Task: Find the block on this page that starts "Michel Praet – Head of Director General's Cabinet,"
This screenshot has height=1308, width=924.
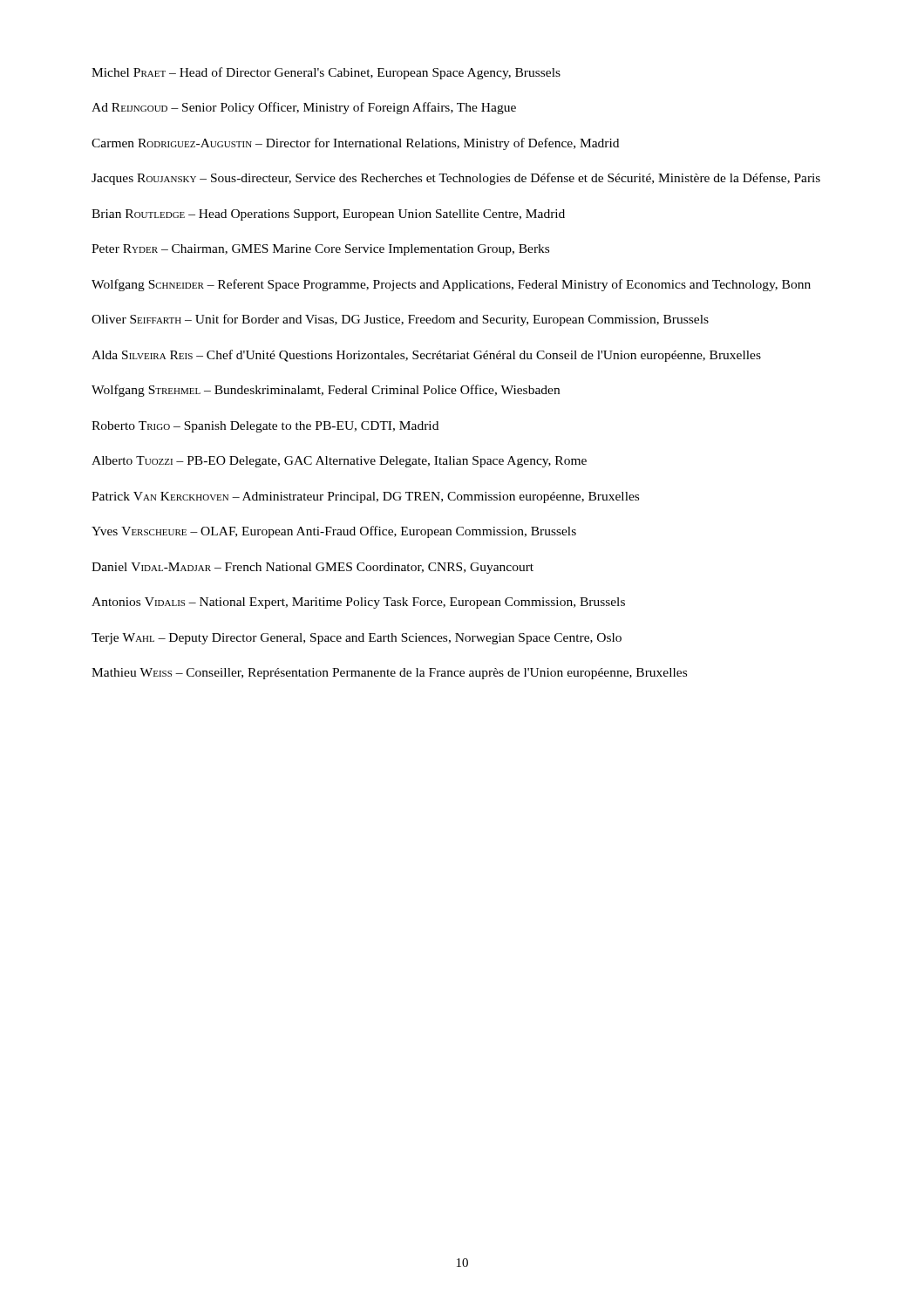Action: [x=326, y=72]
